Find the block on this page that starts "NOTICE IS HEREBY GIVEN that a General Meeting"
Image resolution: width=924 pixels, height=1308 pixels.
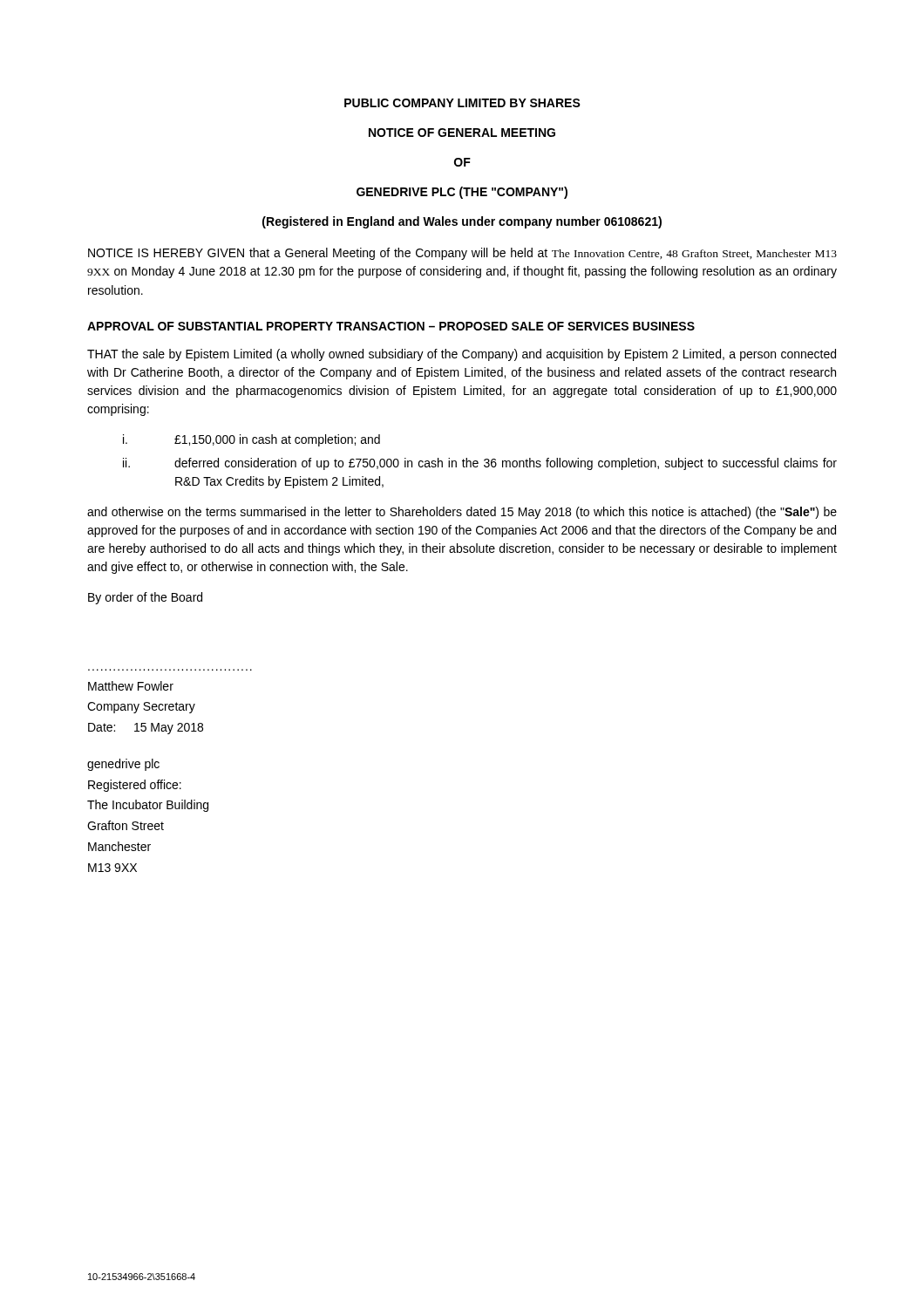click(462, 271)
